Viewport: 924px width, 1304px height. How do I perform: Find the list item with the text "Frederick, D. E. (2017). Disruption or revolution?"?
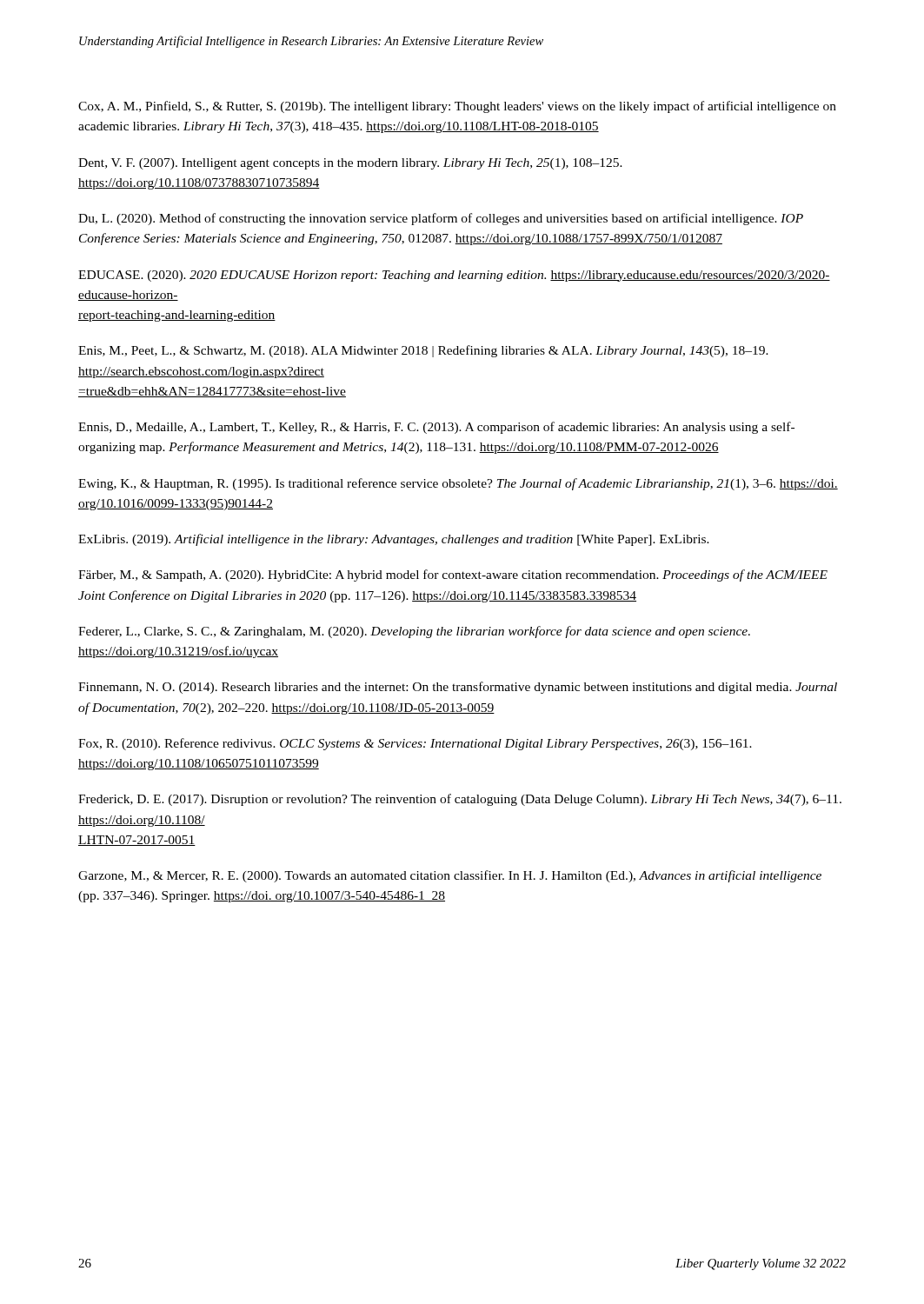point(460,800)
